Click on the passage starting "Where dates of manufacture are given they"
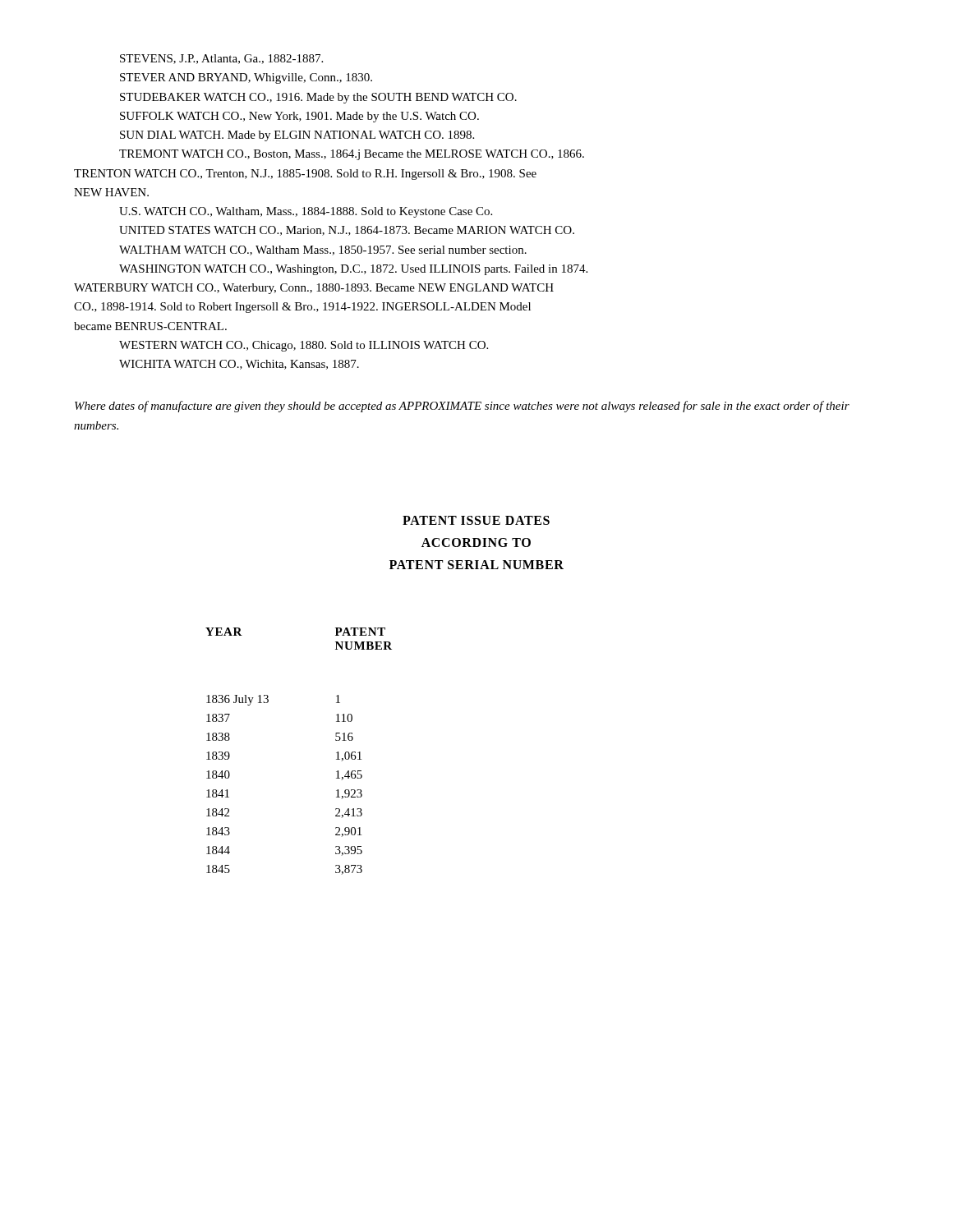953x1232 pixels. pyautogui.click(x=462, y=415)
